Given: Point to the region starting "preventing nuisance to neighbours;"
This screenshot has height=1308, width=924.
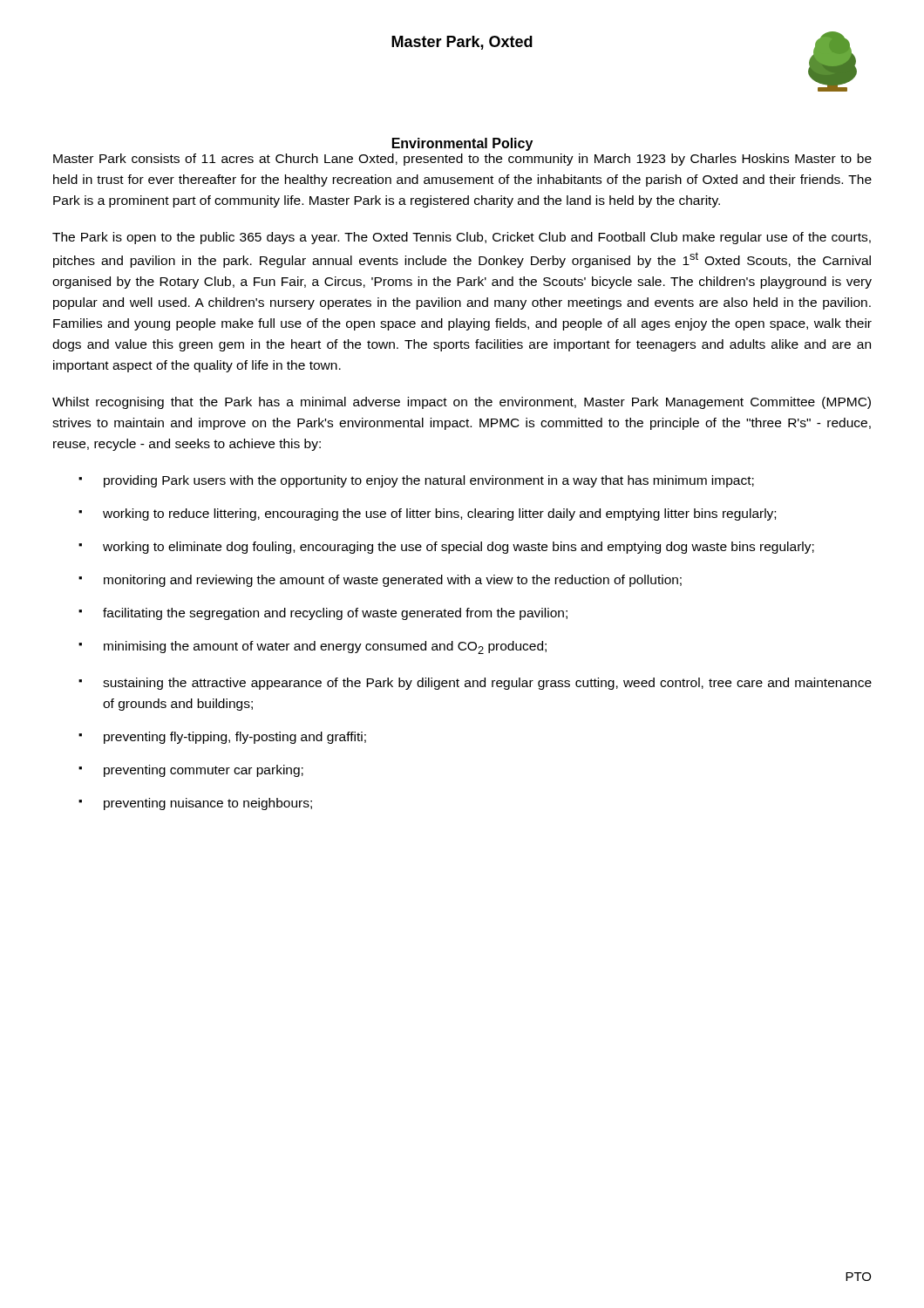Looking at the screenshot, I should click(195, 804).
